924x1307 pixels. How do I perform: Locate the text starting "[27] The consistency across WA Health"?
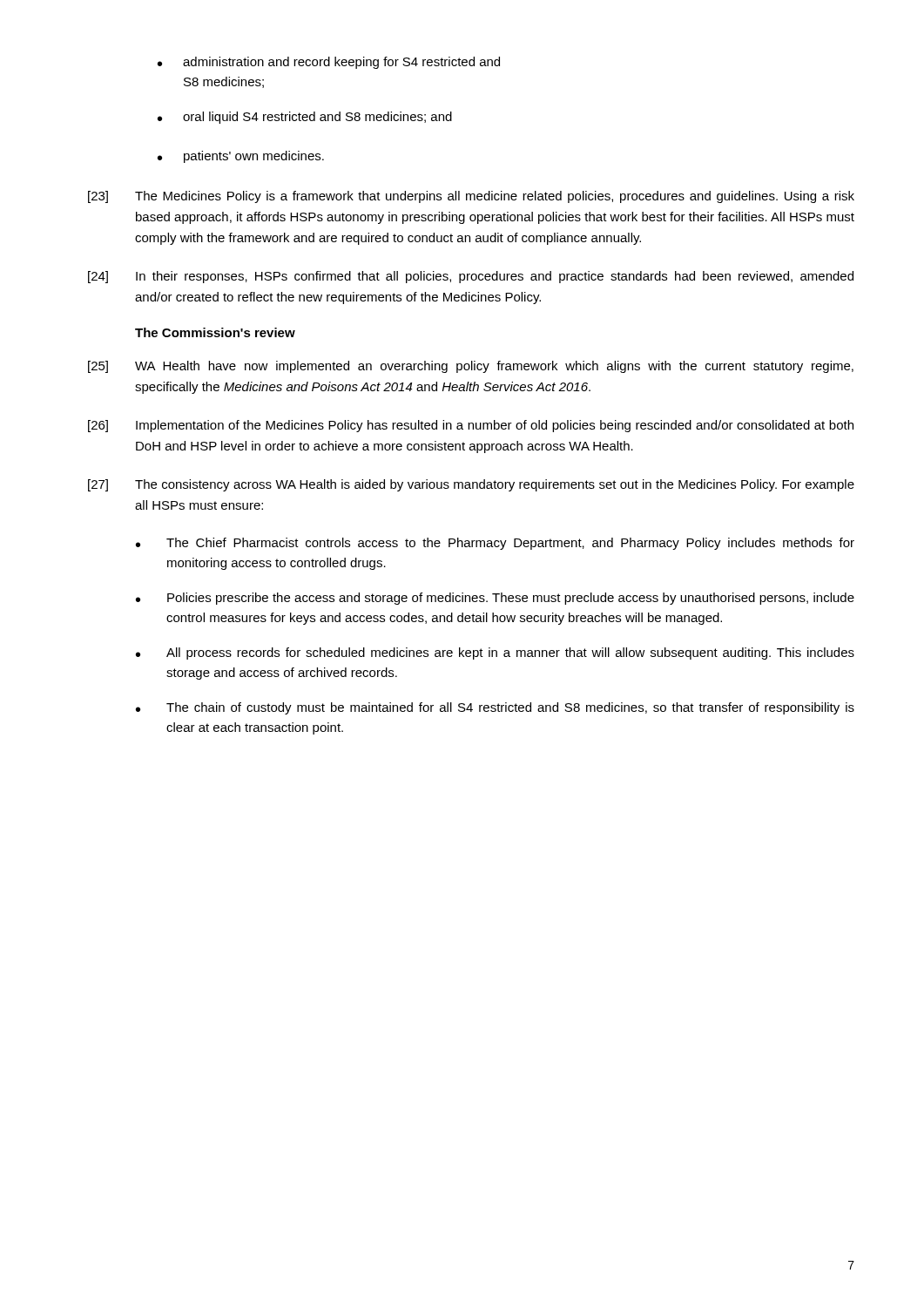[471, 495]
